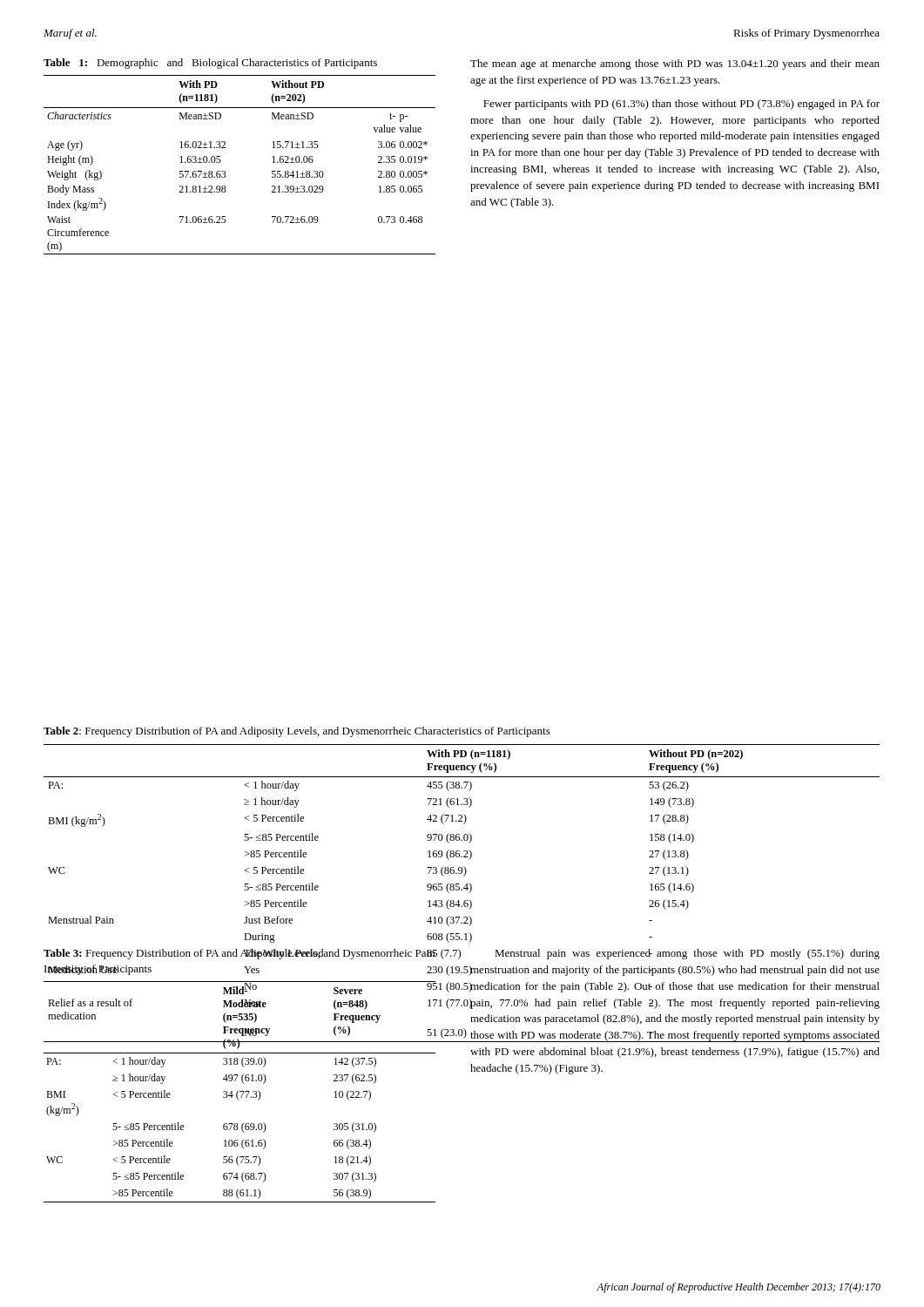
Task: Click on the element starting "Table 3: Frequency Distribution of PA"
Action: pos(239,960)
